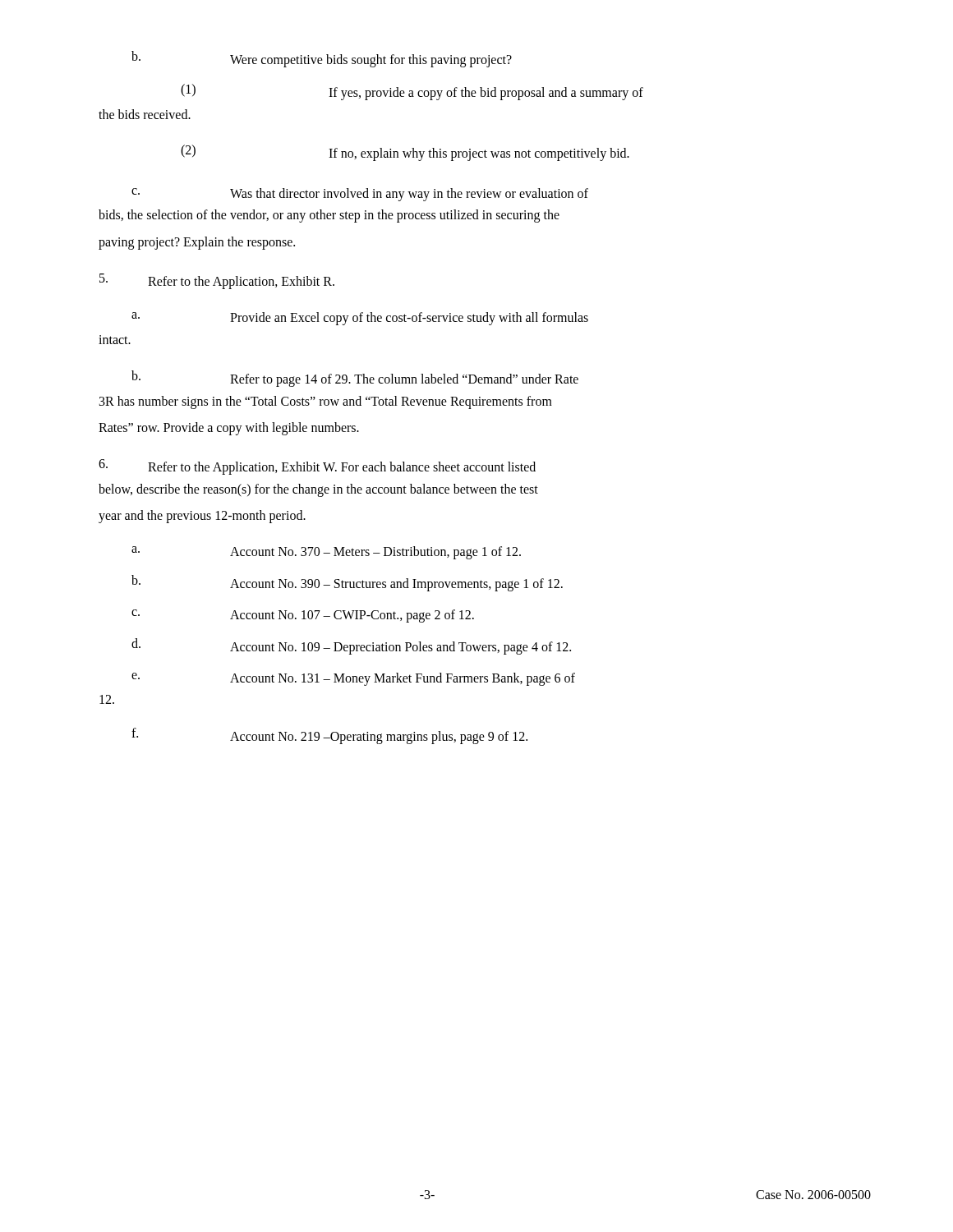Locate the block of text that opens with "(1) If yes, provide"

(485, 93)
